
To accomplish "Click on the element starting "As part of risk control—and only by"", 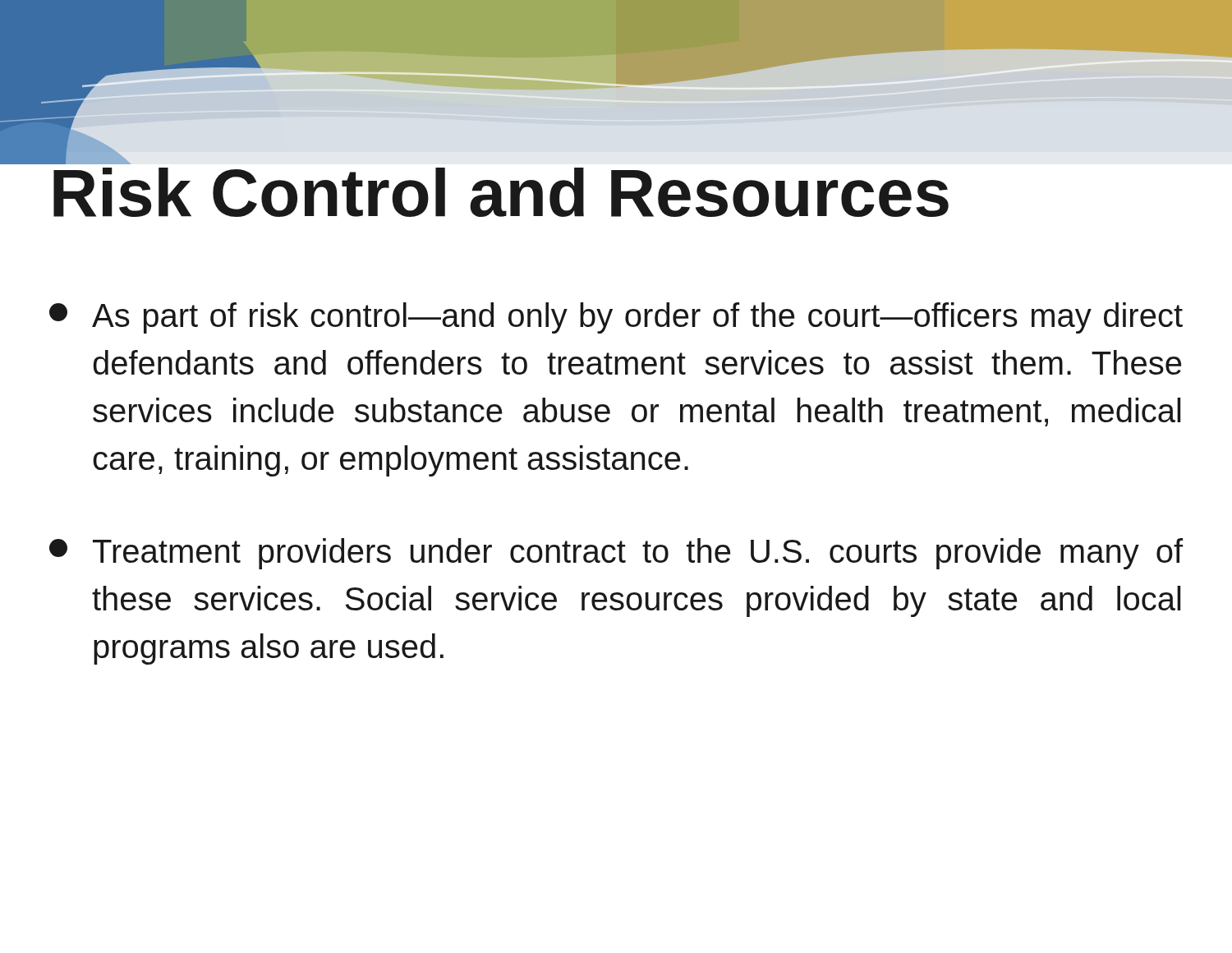I will pos(616,387).
